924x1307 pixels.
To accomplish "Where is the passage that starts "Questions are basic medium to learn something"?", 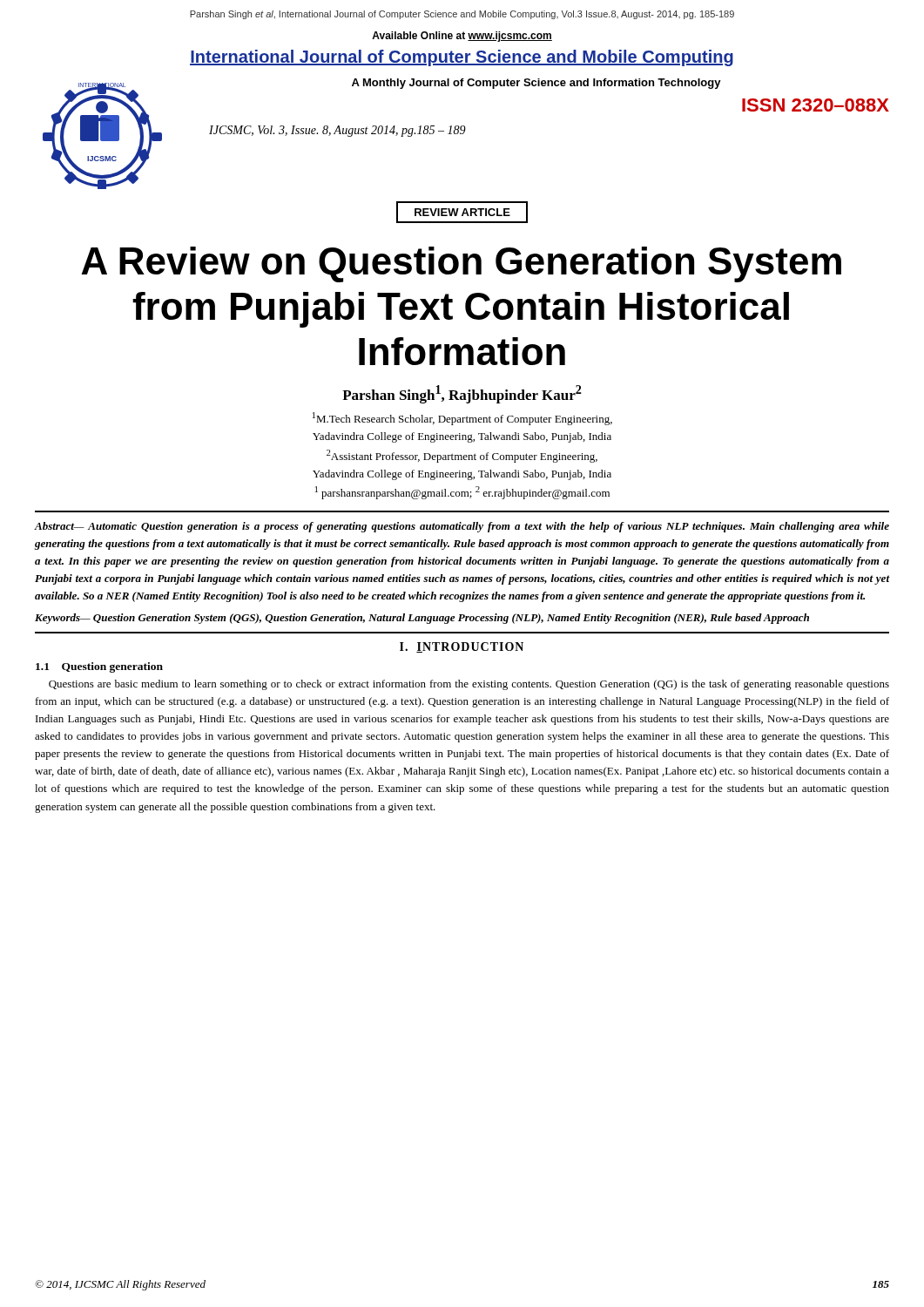I will pyautogui.click(x=462, y=745).
